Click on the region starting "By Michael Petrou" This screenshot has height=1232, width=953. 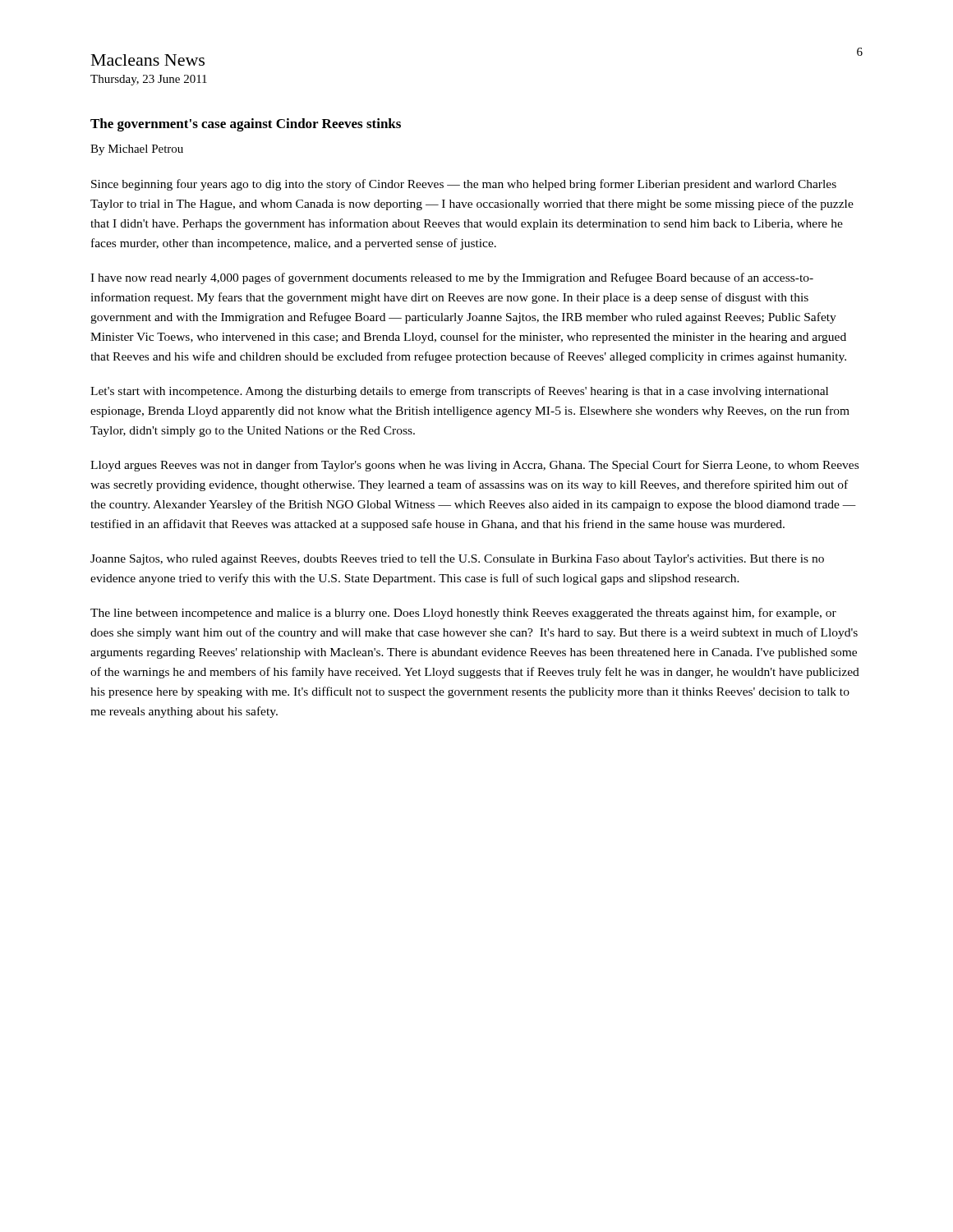(x=137, y=150)
